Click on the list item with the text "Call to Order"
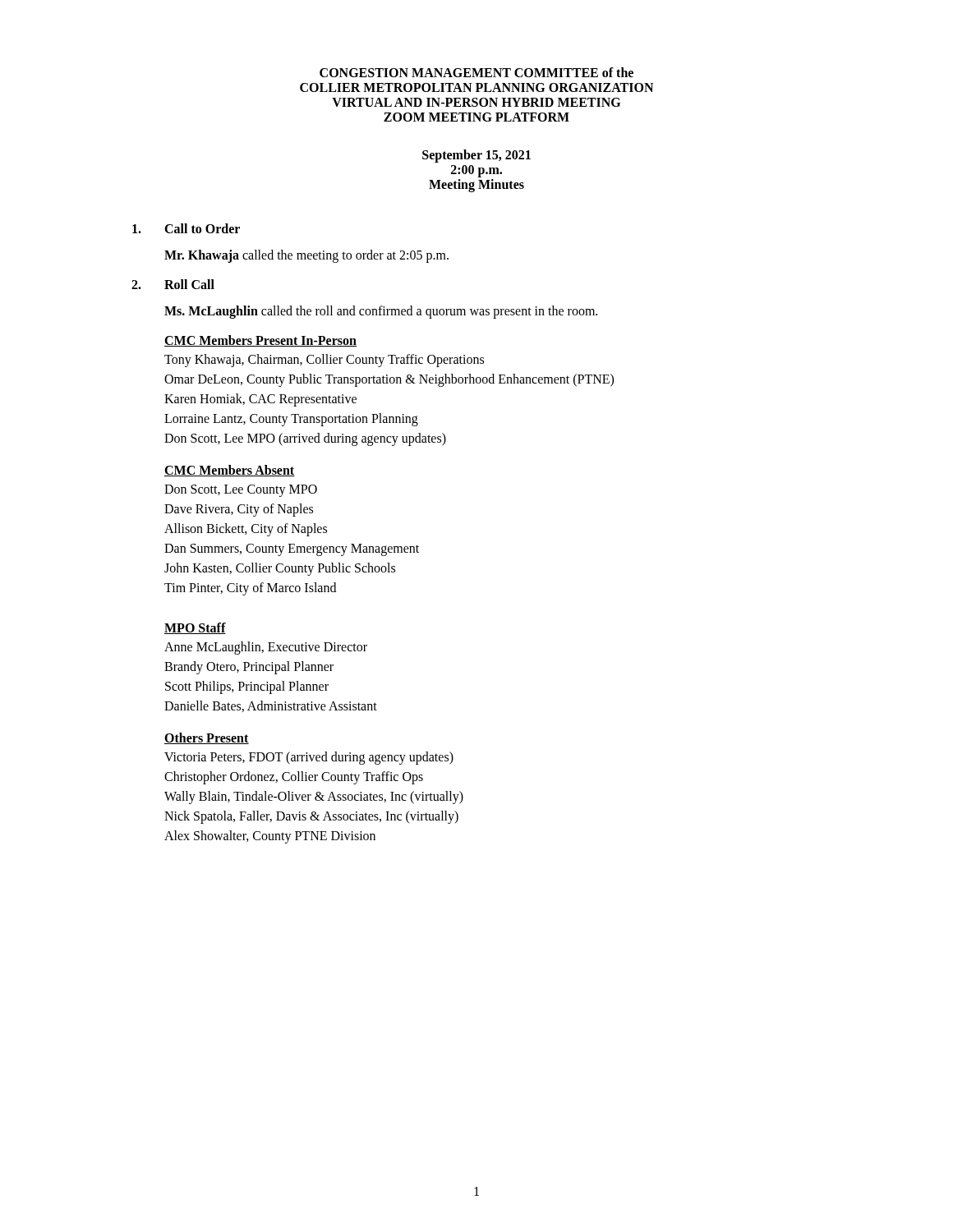Viewport: 953px width, 1232px height. pyautogui.click(x=186, y=229)
